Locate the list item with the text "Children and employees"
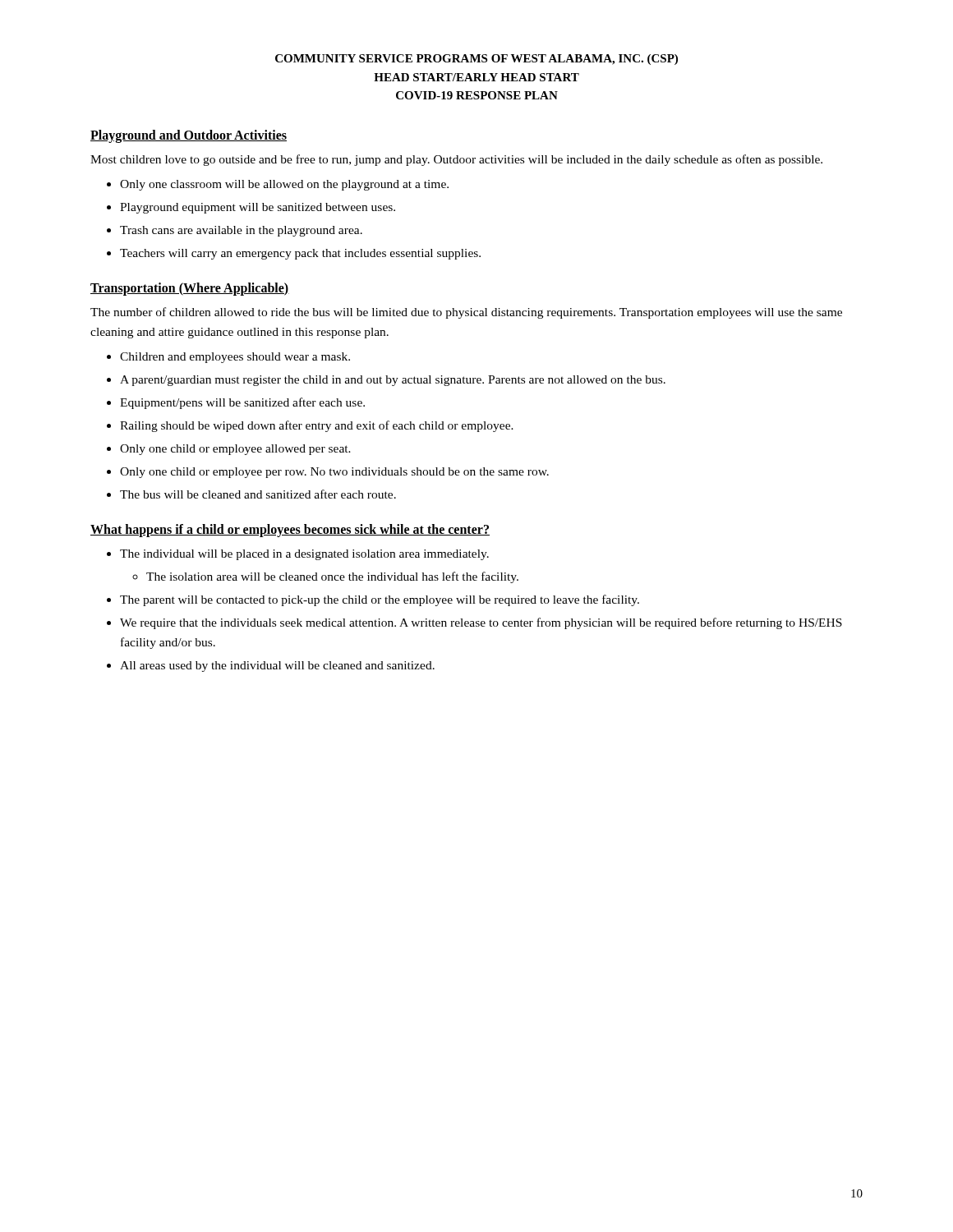This screenshot has height=1232, width=953. [x=235, y=356]
